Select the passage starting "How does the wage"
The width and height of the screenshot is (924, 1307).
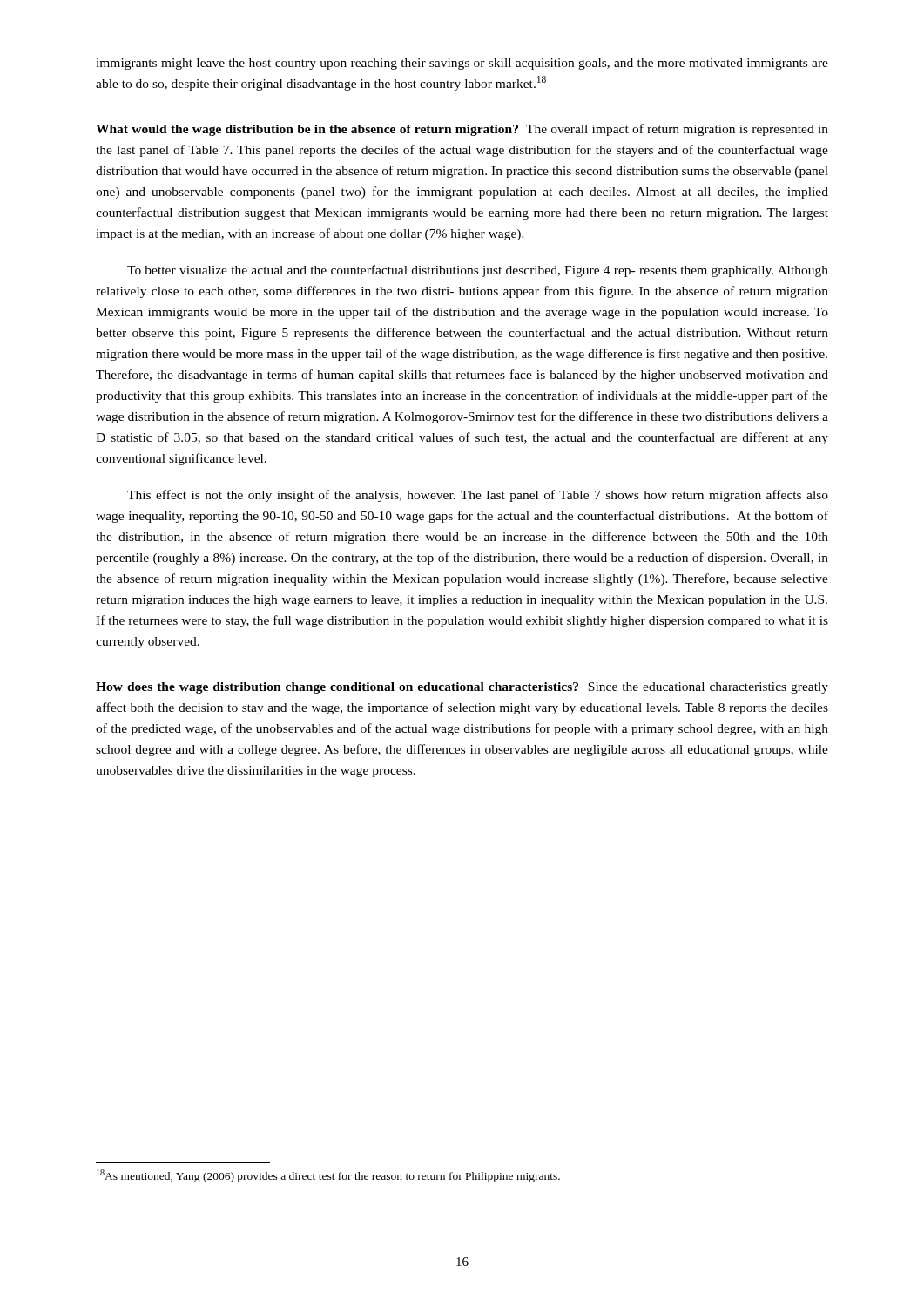point(462,729)
